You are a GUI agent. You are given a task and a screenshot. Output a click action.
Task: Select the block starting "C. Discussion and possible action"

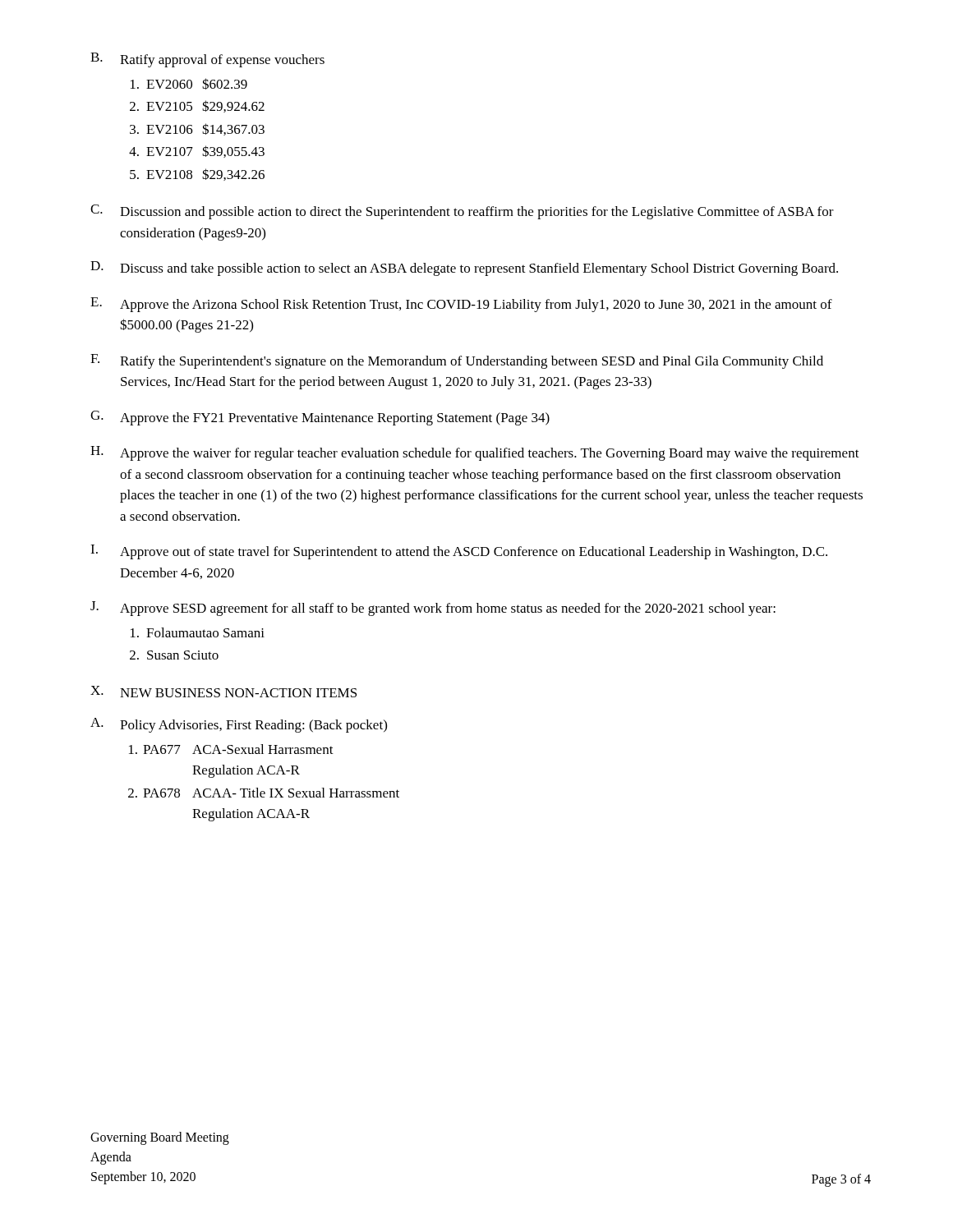(x=481, y=222)
